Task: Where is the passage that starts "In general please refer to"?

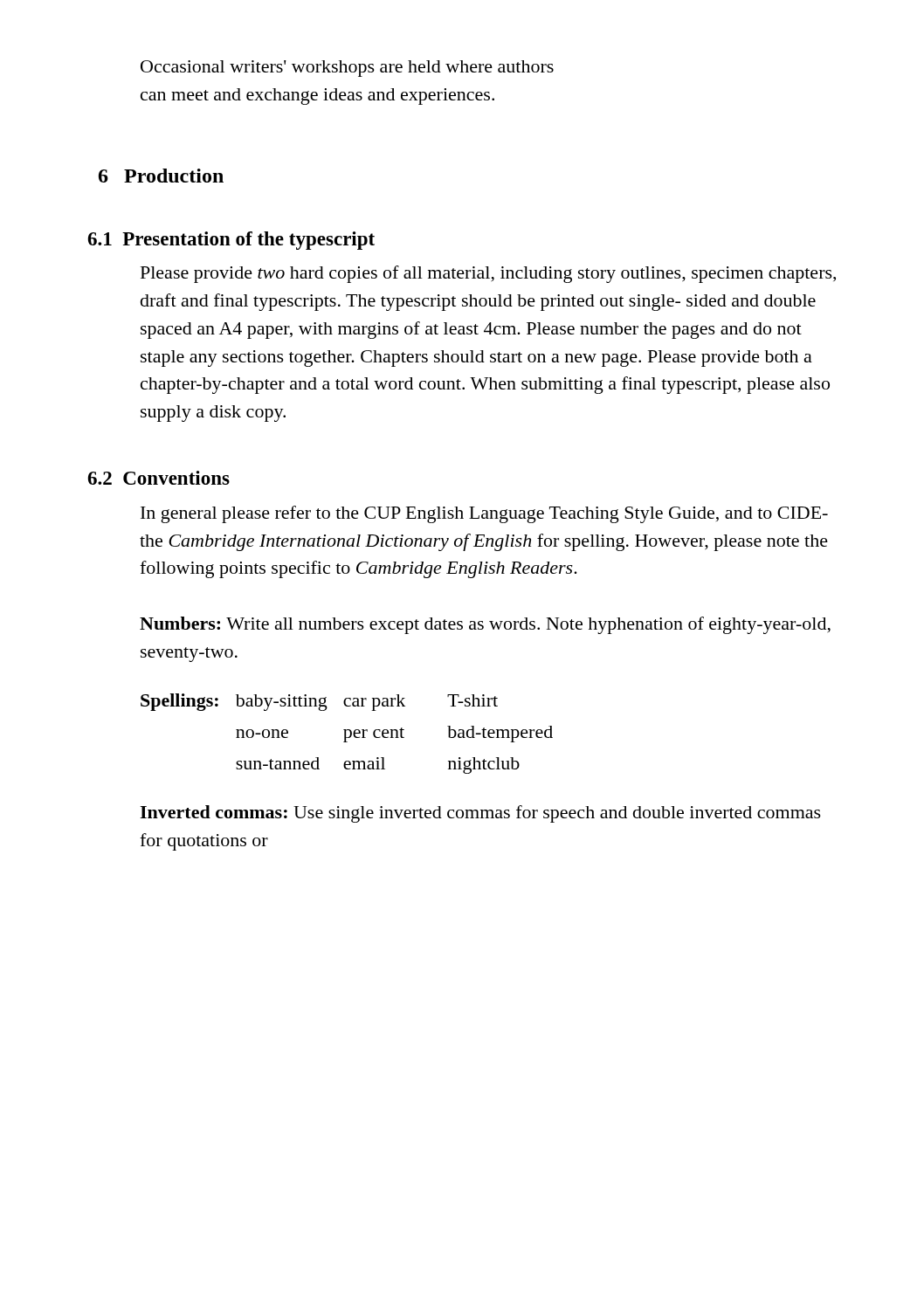Action: [484, 540]
